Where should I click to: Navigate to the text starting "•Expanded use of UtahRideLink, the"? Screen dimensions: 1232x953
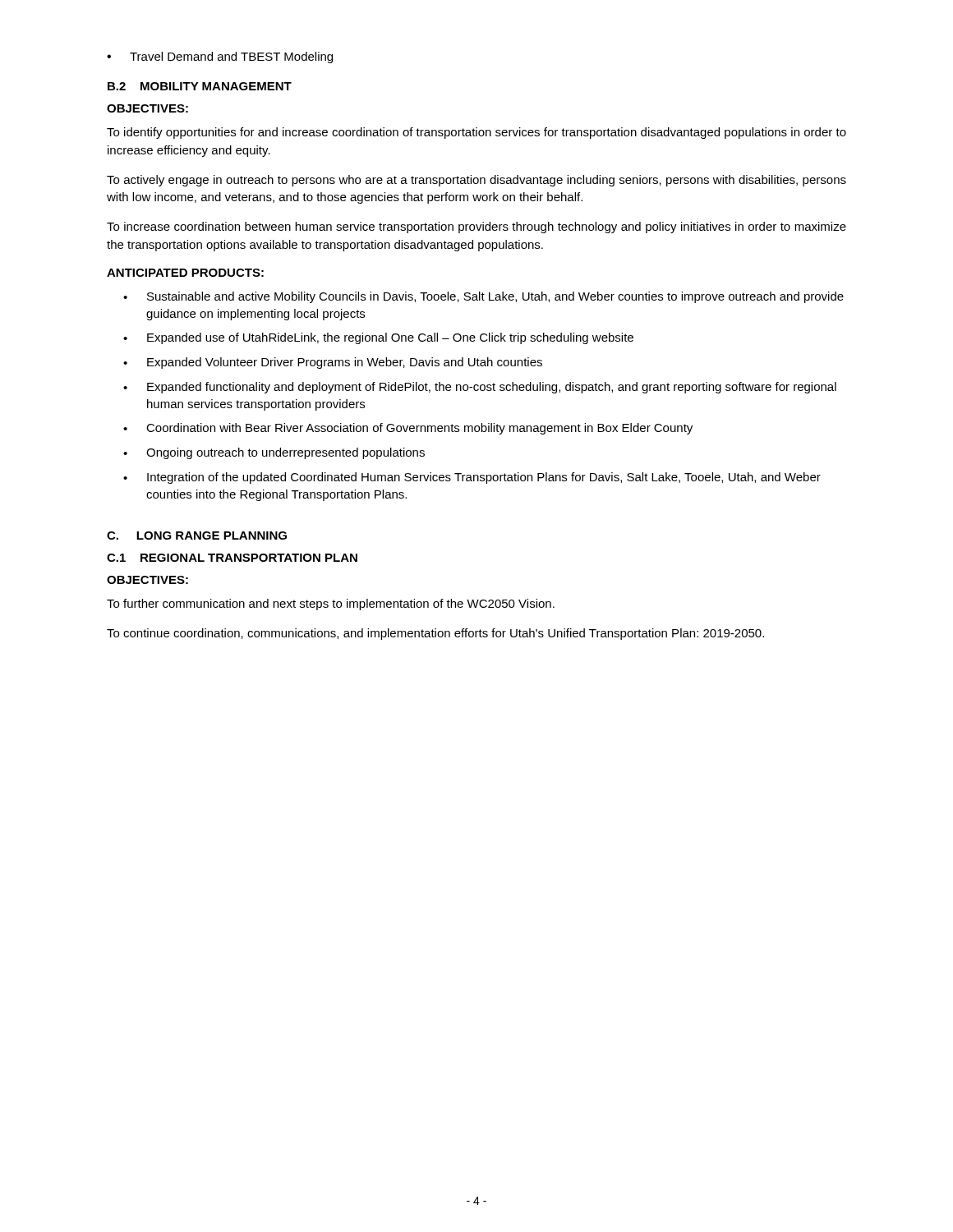click(x=485, y=338)
